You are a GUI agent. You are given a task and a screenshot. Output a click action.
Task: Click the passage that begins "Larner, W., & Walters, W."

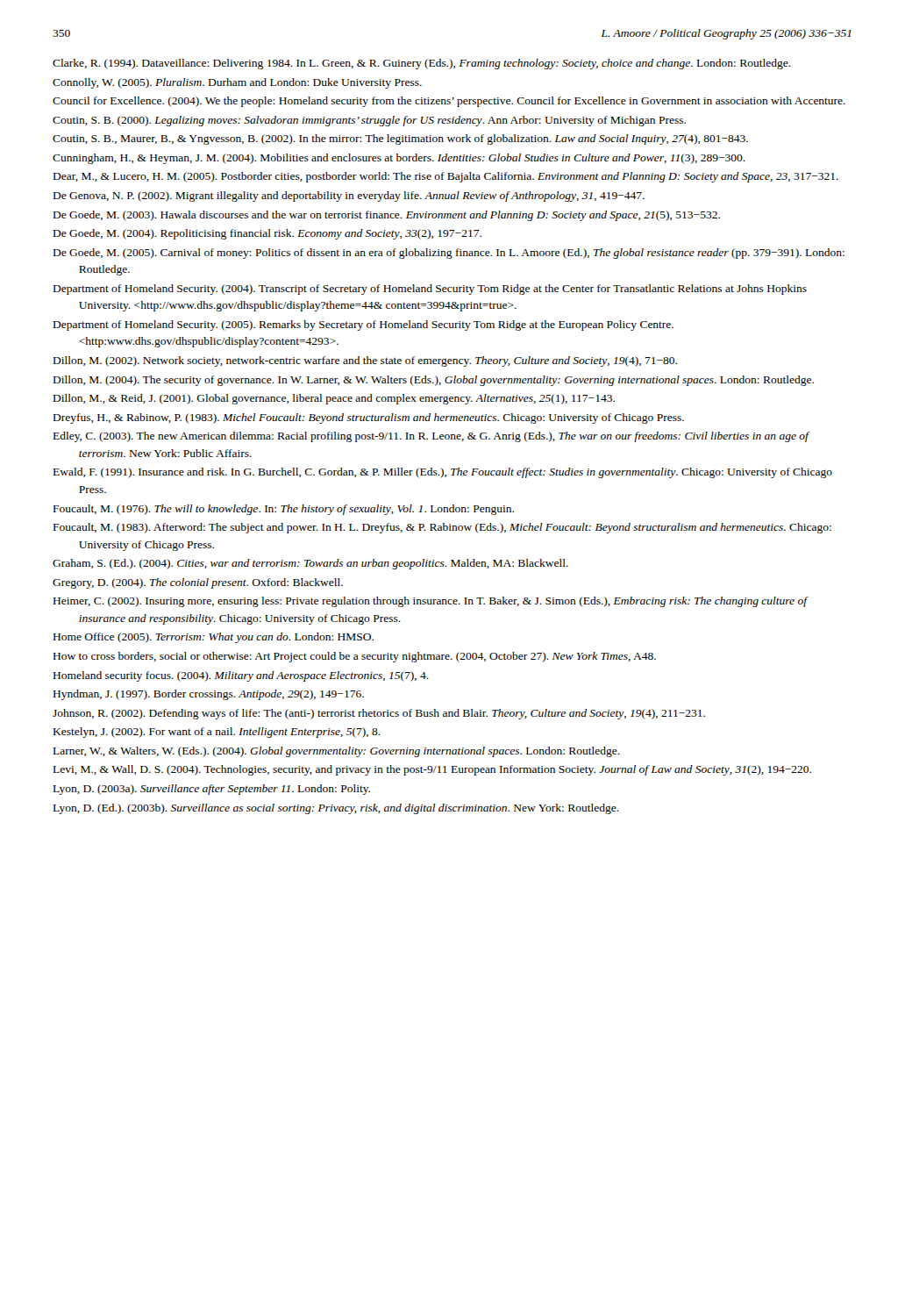click(336, 750)
